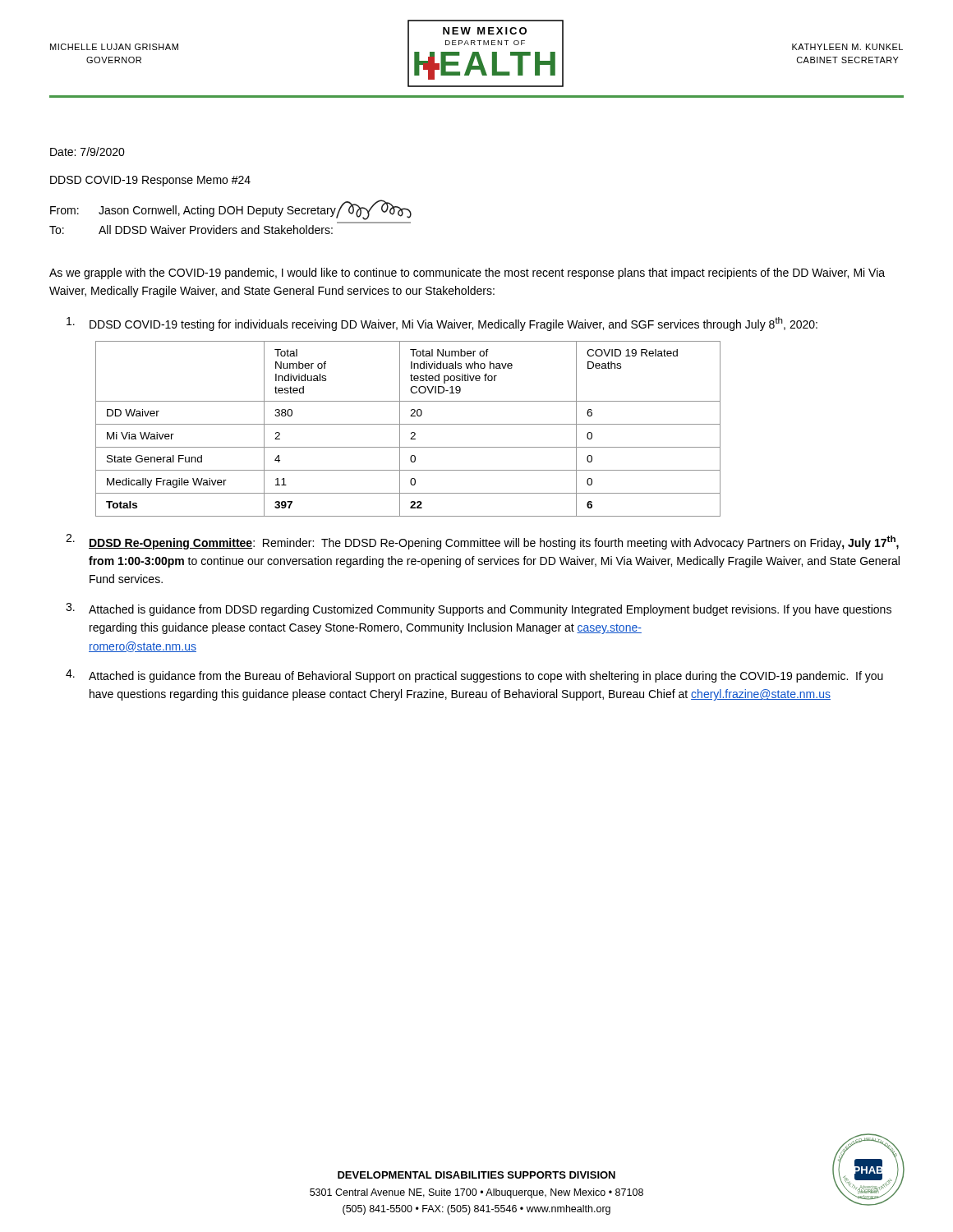The width and height of the screenshot is (953, 1232).
Task: Click on the list item with the text "3. Attached is guidance from DDSD regarding"
Action: 485,628
